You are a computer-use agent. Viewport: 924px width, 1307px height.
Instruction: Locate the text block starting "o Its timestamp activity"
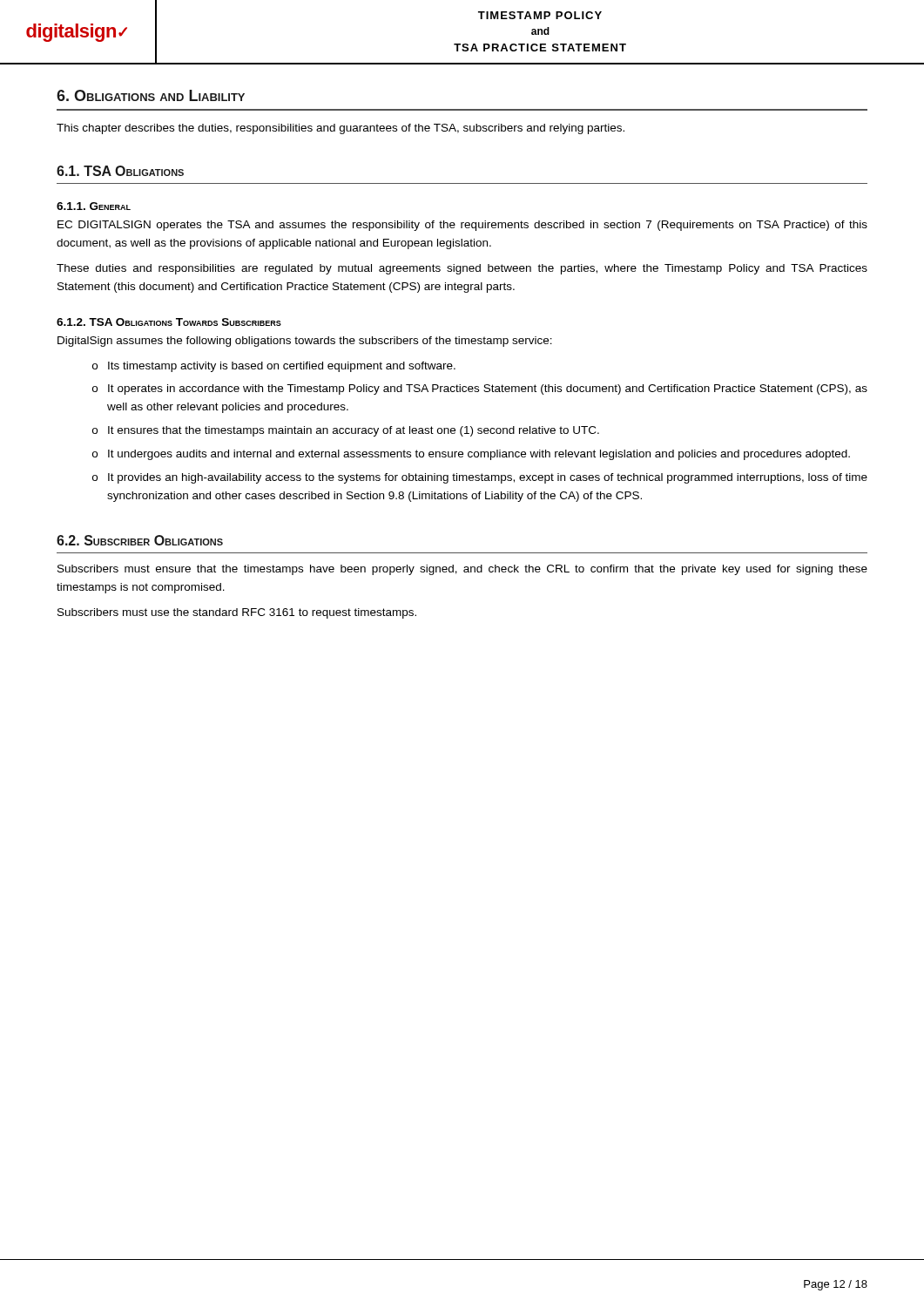[274, 367]
